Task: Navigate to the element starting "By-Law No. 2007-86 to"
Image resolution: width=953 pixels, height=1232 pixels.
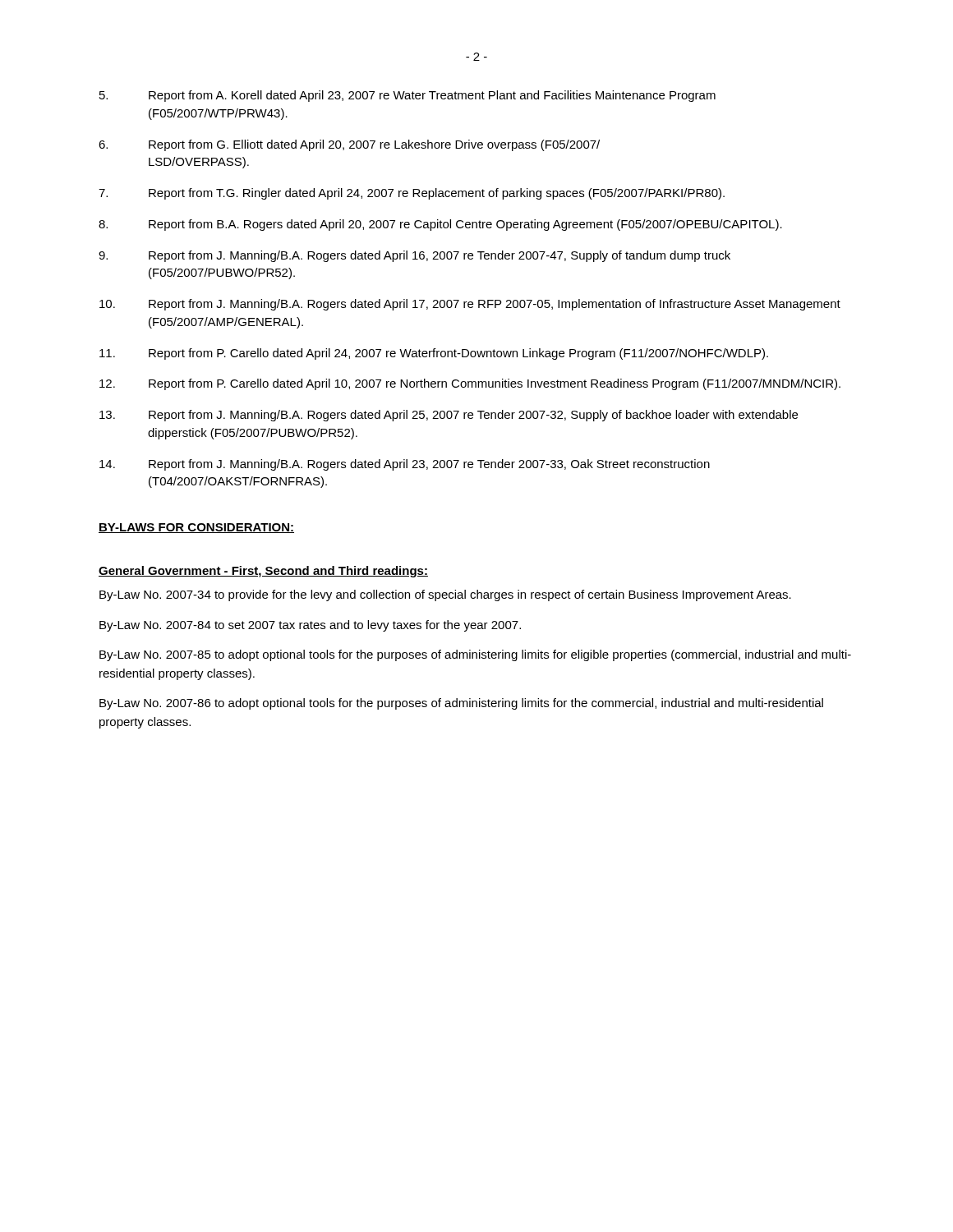Action: [x=461, y=712]
